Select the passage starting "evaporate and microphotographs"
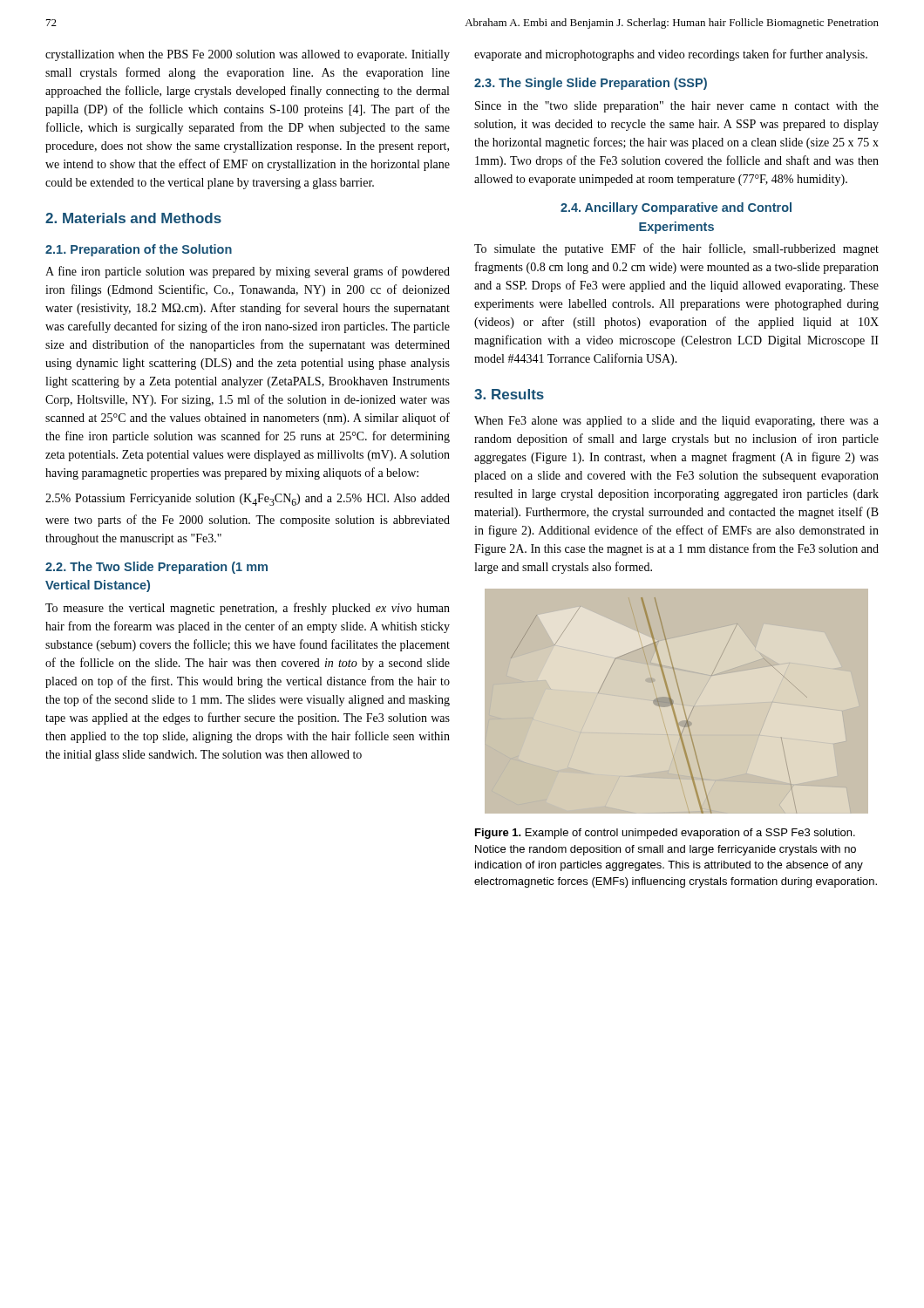 click(x=676, y=55)
